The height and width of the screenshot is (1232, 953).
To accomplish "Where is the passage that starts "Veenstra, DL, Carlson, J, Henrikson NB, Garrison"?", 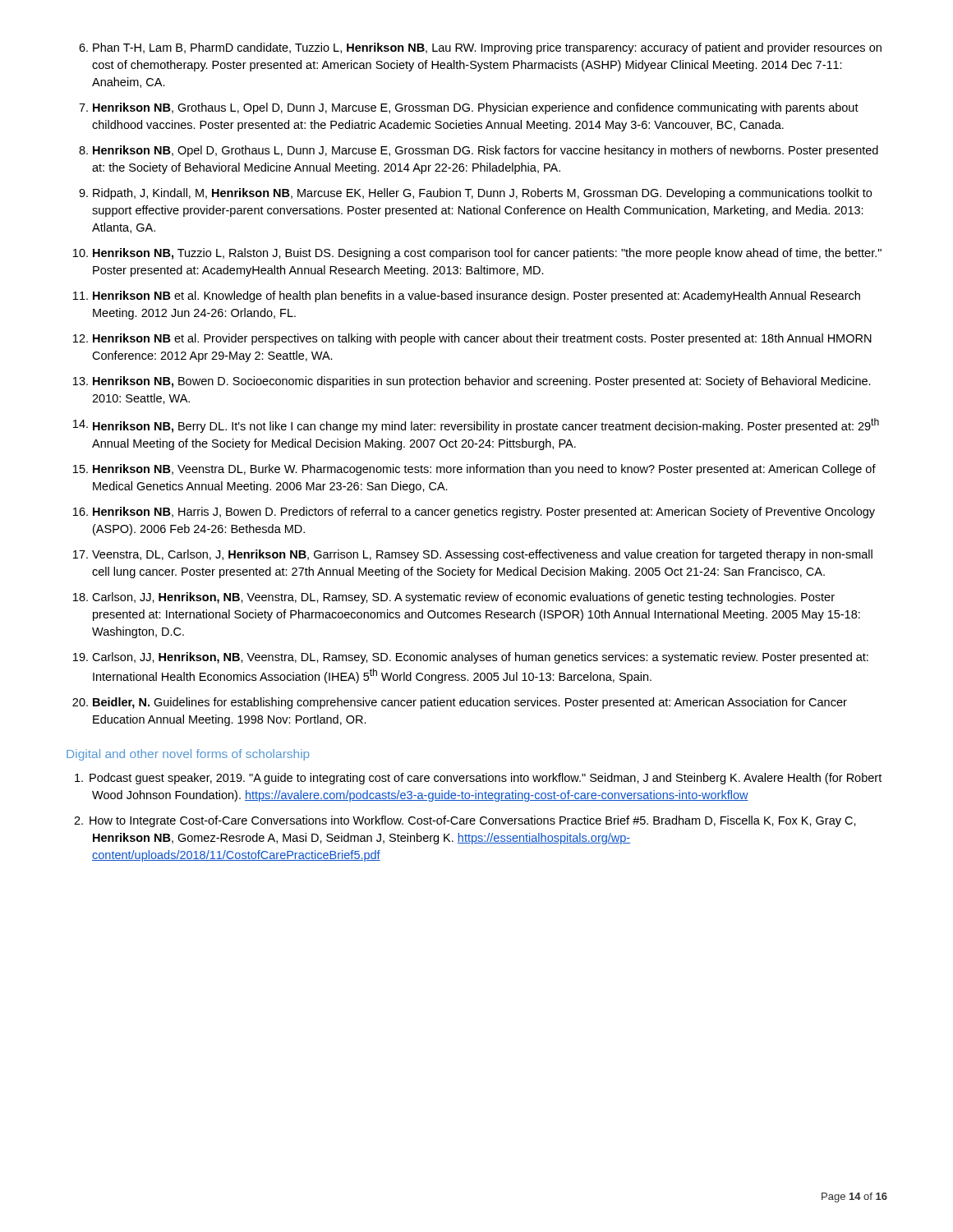I will pyautogui.click(x=490, y=564).
